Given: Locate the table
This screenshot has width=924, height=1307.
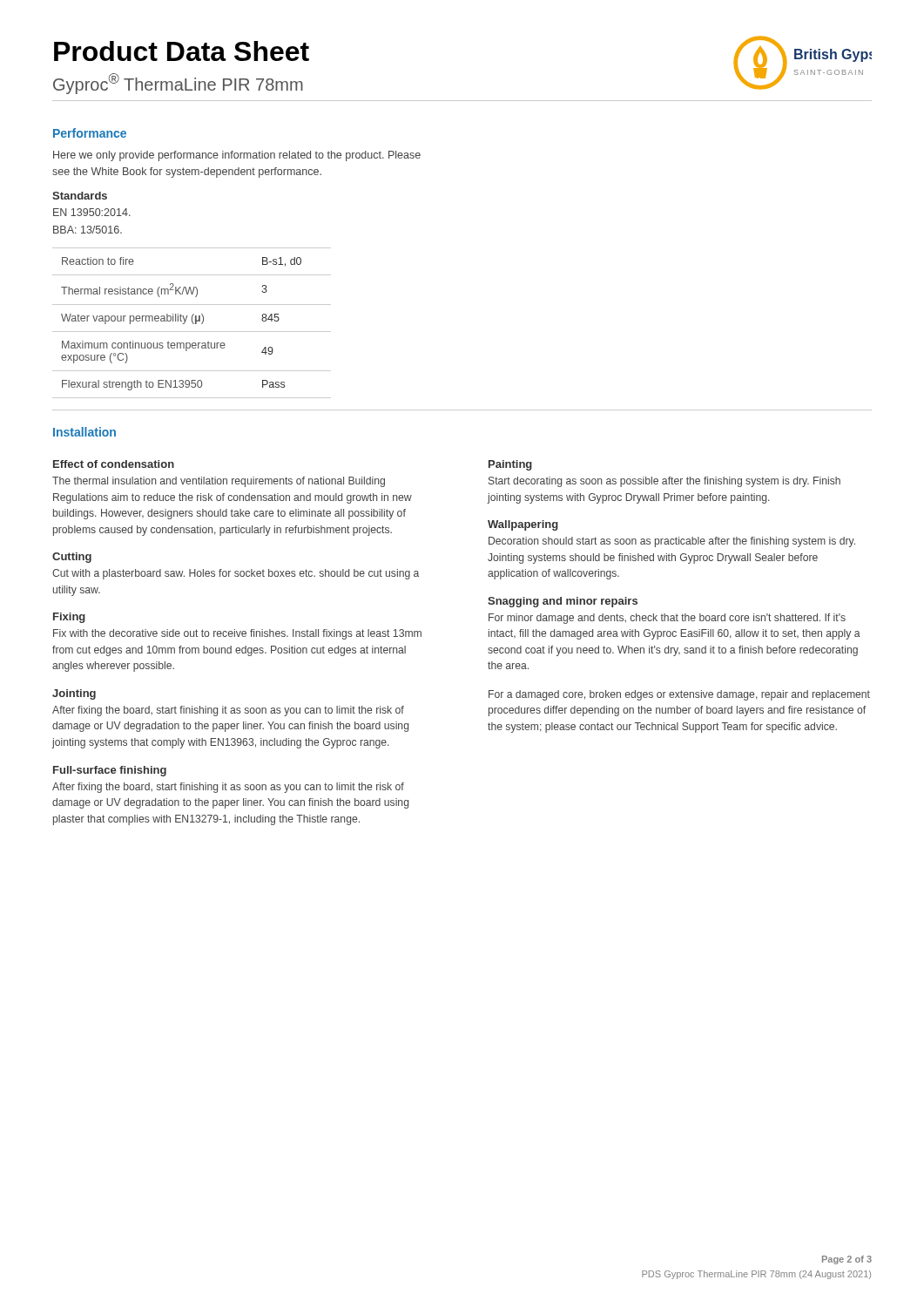Looking at the screenshot, I should click(x=244, y=322).
